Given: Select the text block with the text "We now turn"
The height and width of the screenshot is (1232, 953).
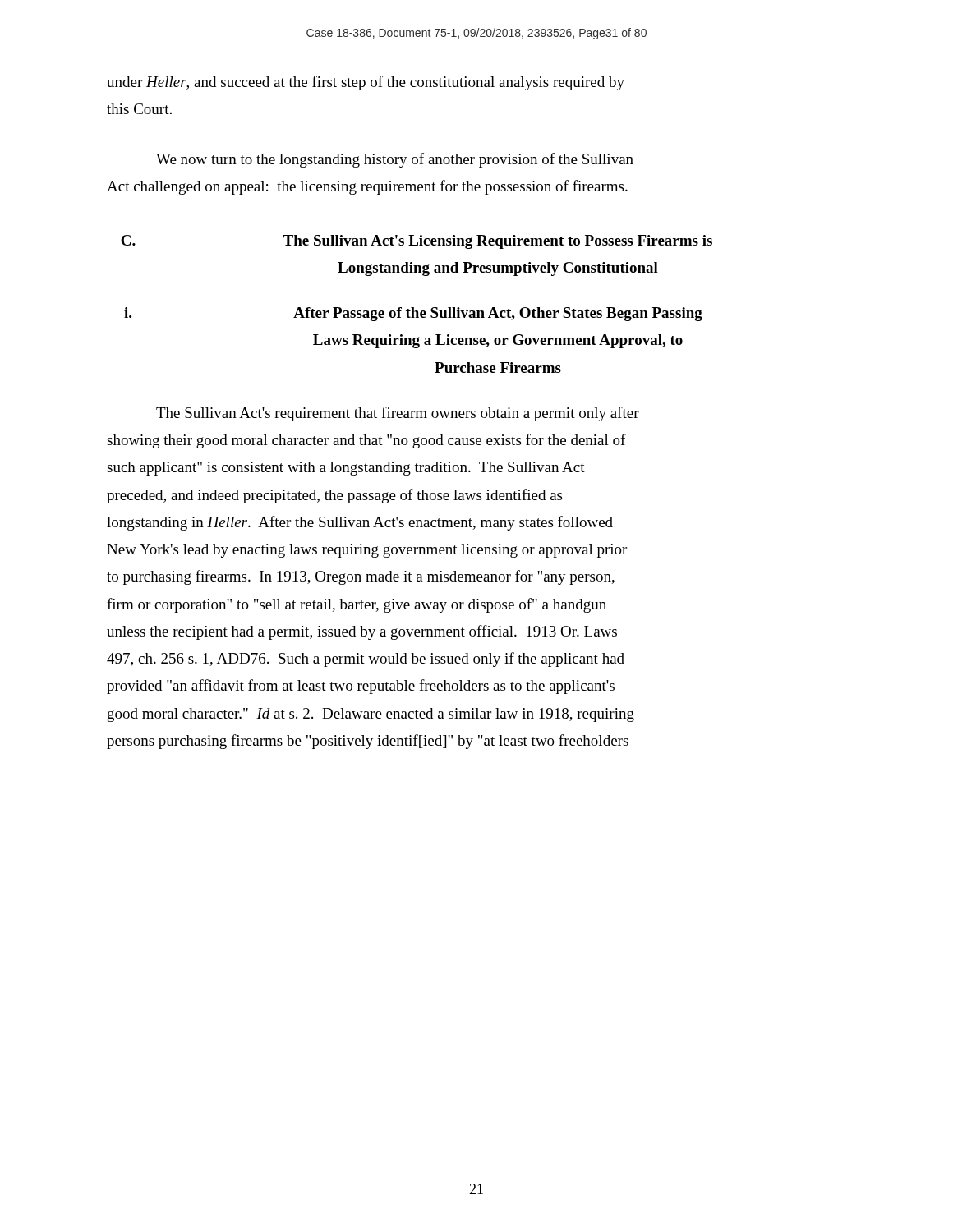Looking at the screenshot, I should click(395, 159).
